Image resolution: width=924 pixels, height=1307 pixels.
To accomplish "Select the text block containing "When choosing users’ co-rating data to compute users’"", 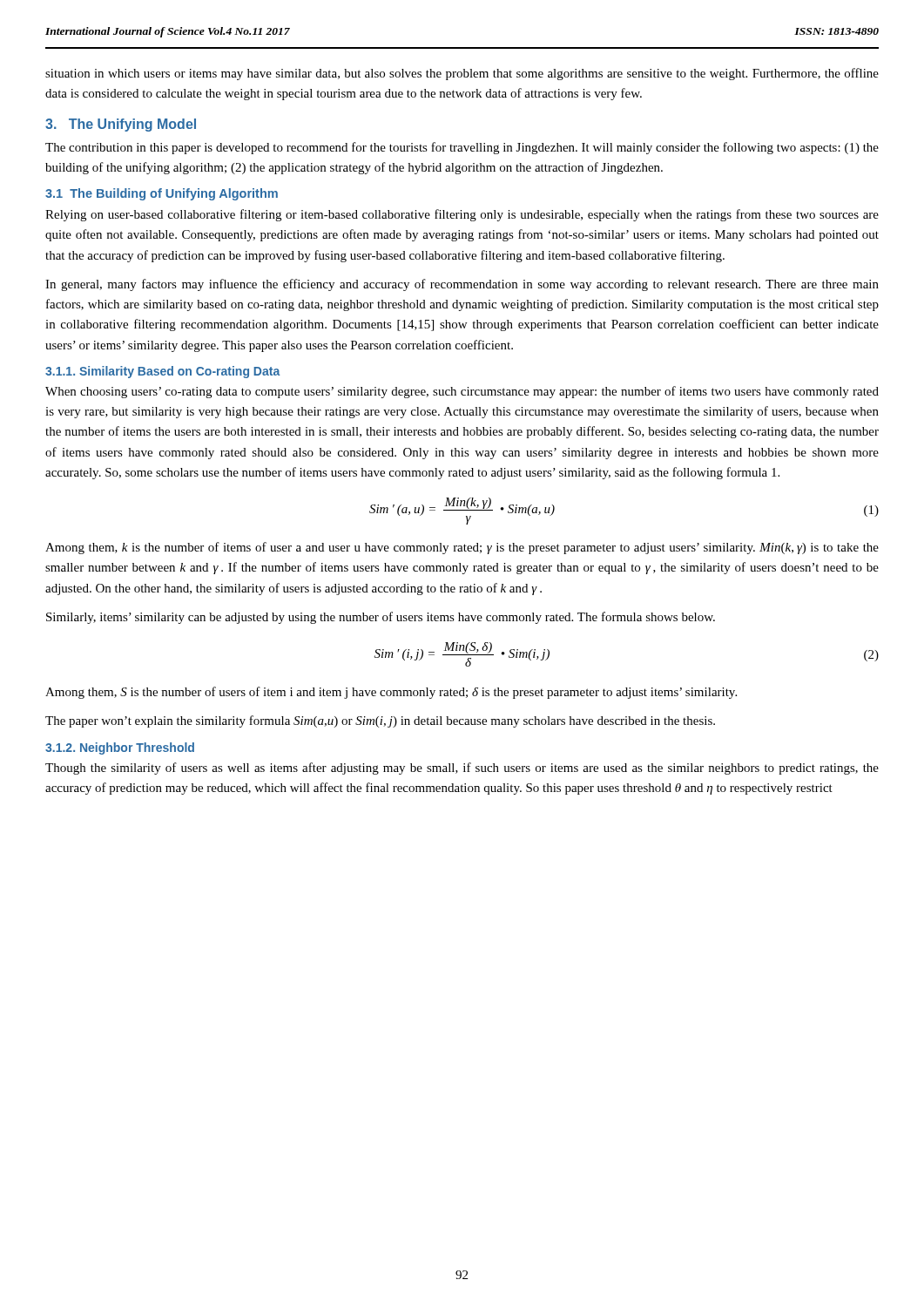I will pyautogui.click(x=462, y=432).
